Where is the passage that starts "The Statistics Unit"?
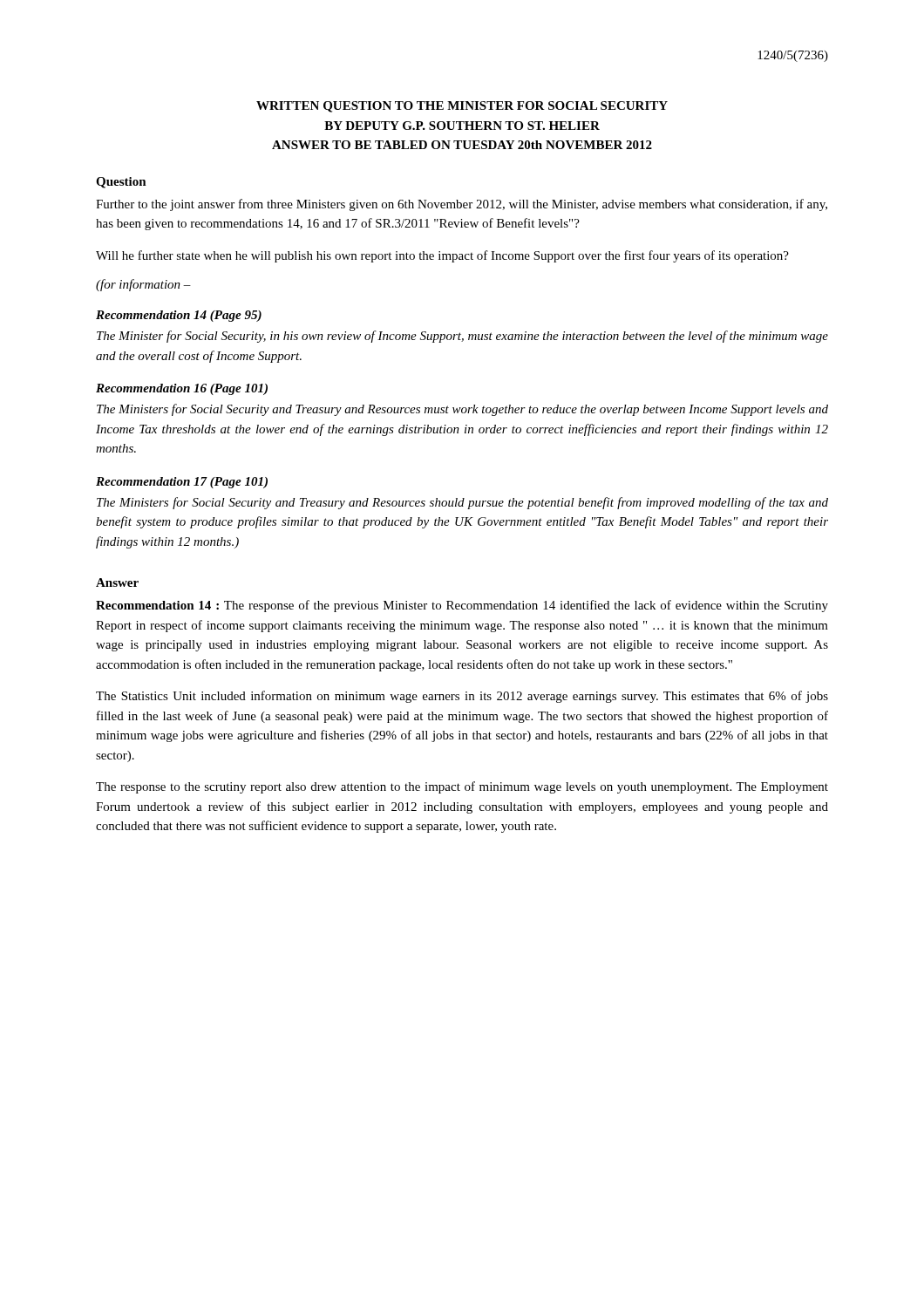This screenshot has height=1308, width=924. click(462, 725)
